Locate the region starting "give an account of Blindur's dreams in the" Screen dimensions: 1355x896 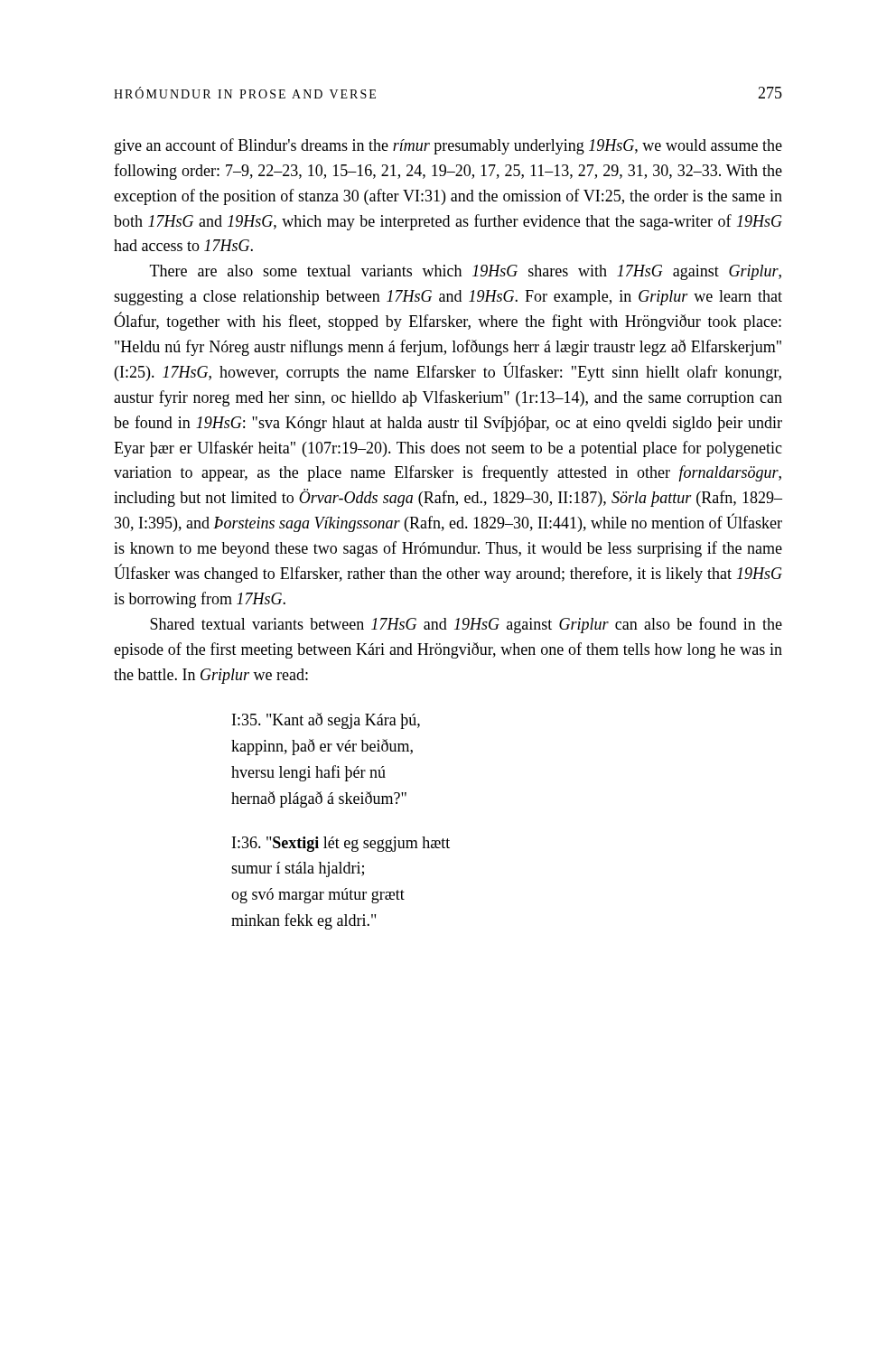(x=448, y=411)
